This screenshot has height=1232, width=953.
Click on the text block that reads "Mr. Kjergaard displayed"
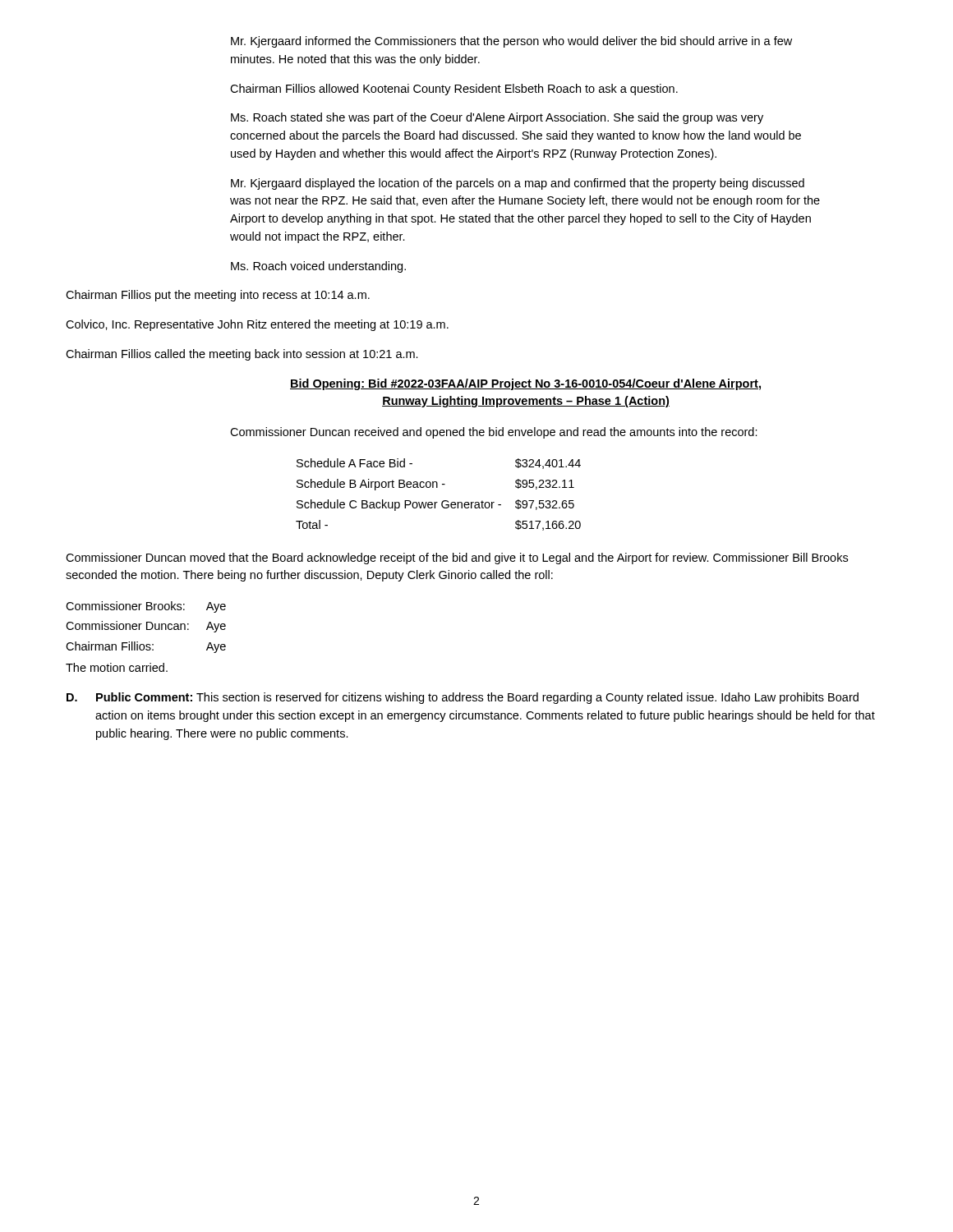525,210
